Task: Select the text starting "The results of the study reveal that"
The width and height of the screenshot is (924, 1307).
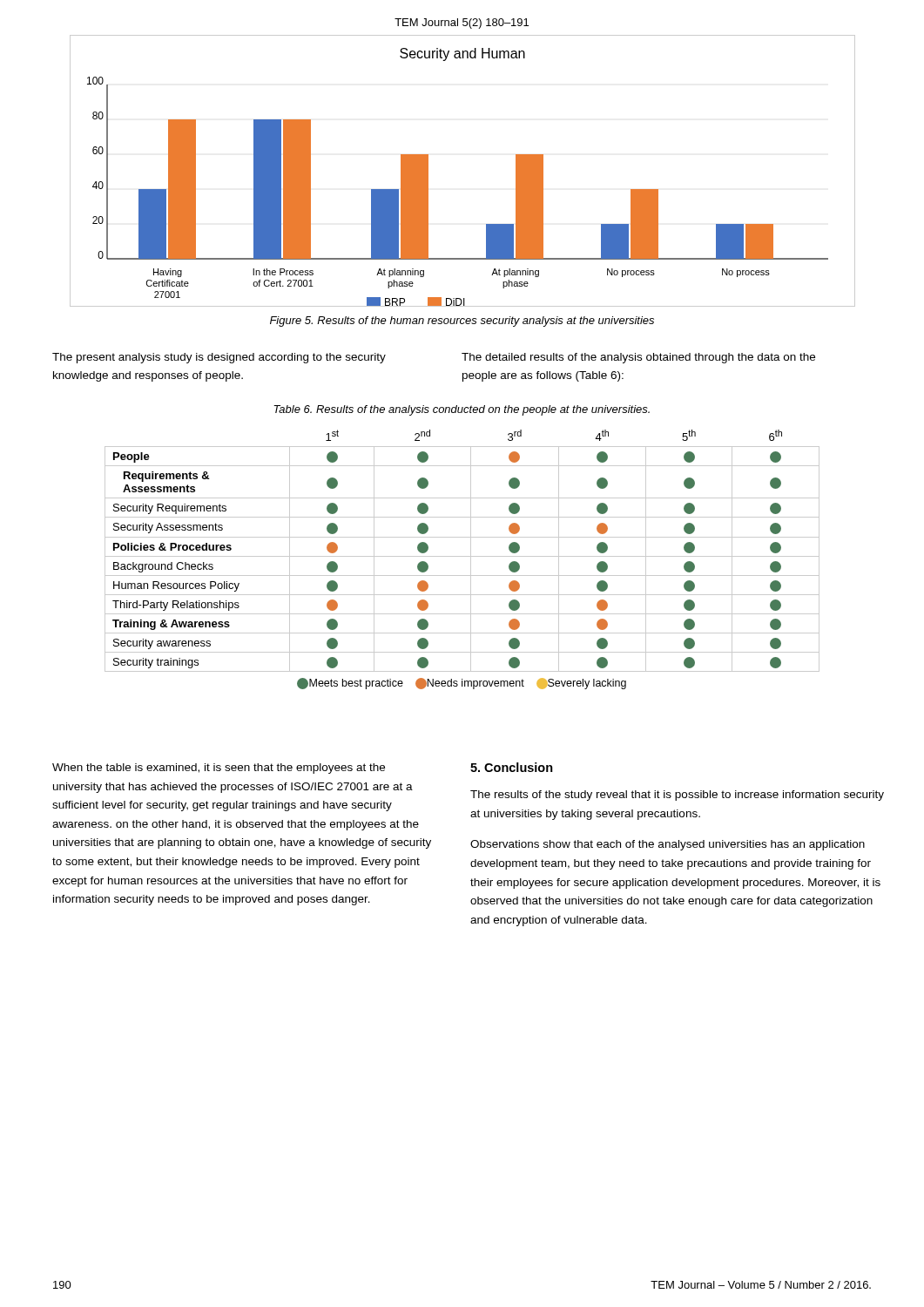Action: coord(677,804)
